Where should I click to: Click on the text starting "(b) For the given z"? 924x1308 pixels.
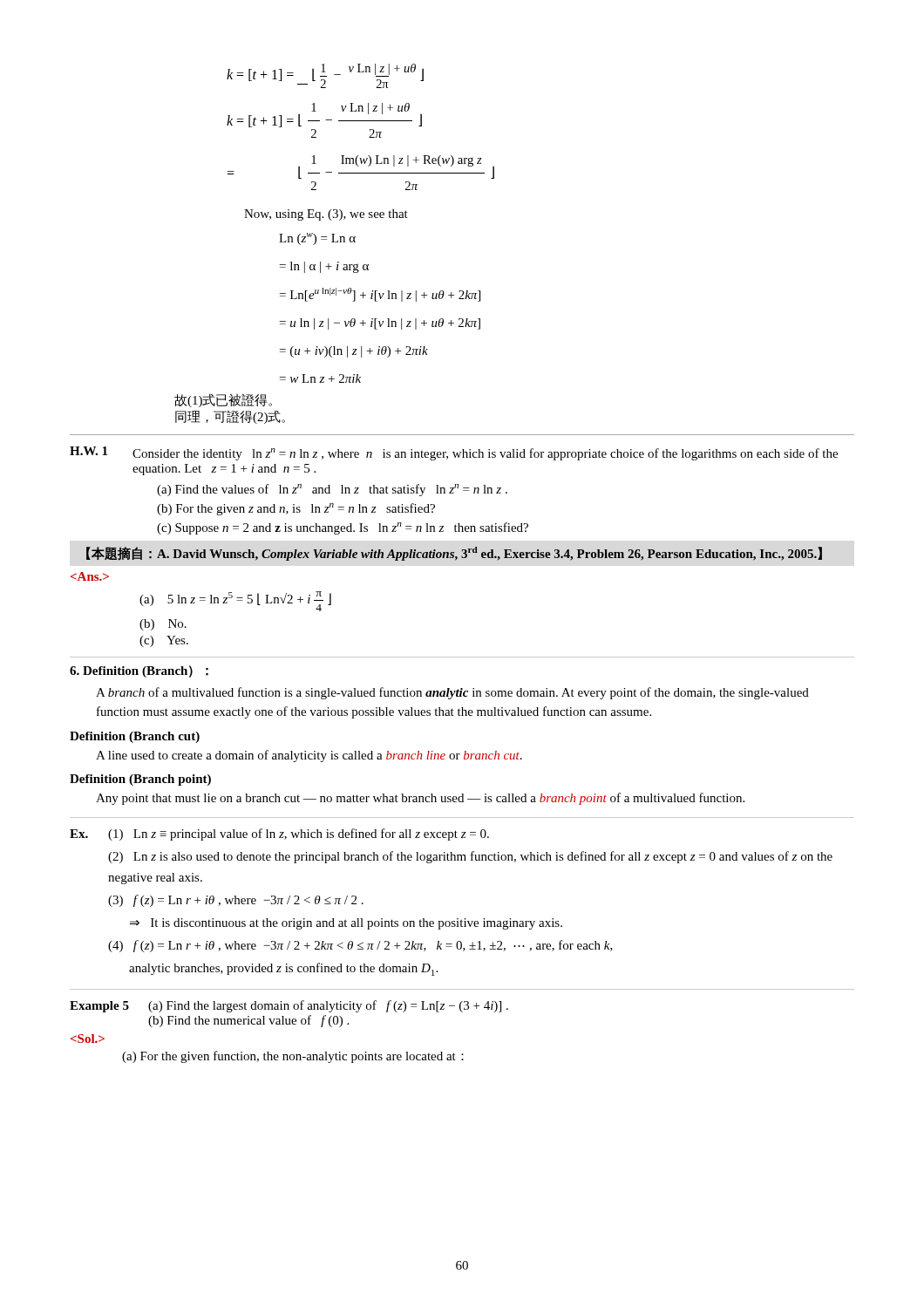point(296,507)
